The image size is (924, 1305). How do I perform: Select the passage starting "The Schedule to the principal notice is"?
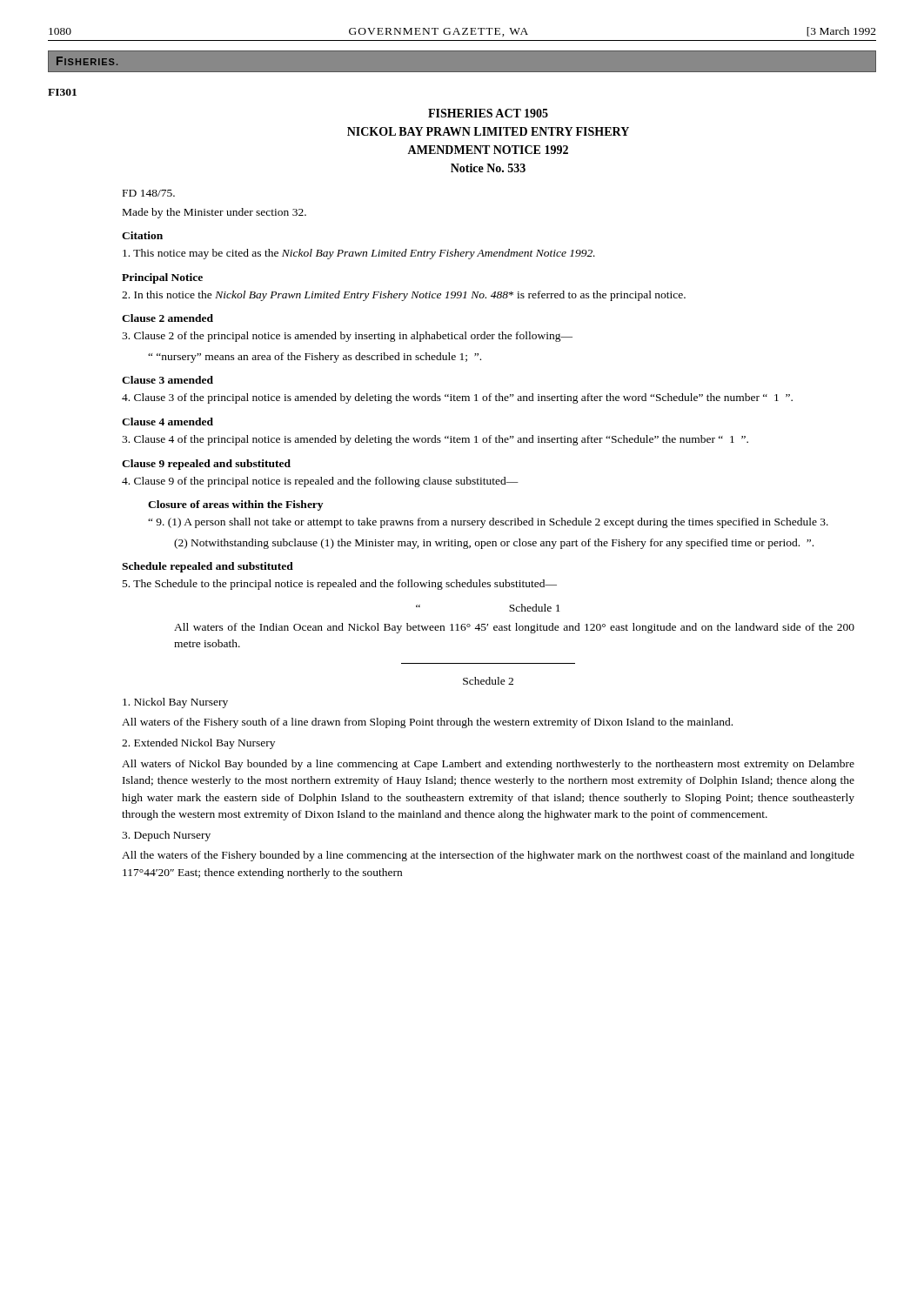tap(339, 583)
